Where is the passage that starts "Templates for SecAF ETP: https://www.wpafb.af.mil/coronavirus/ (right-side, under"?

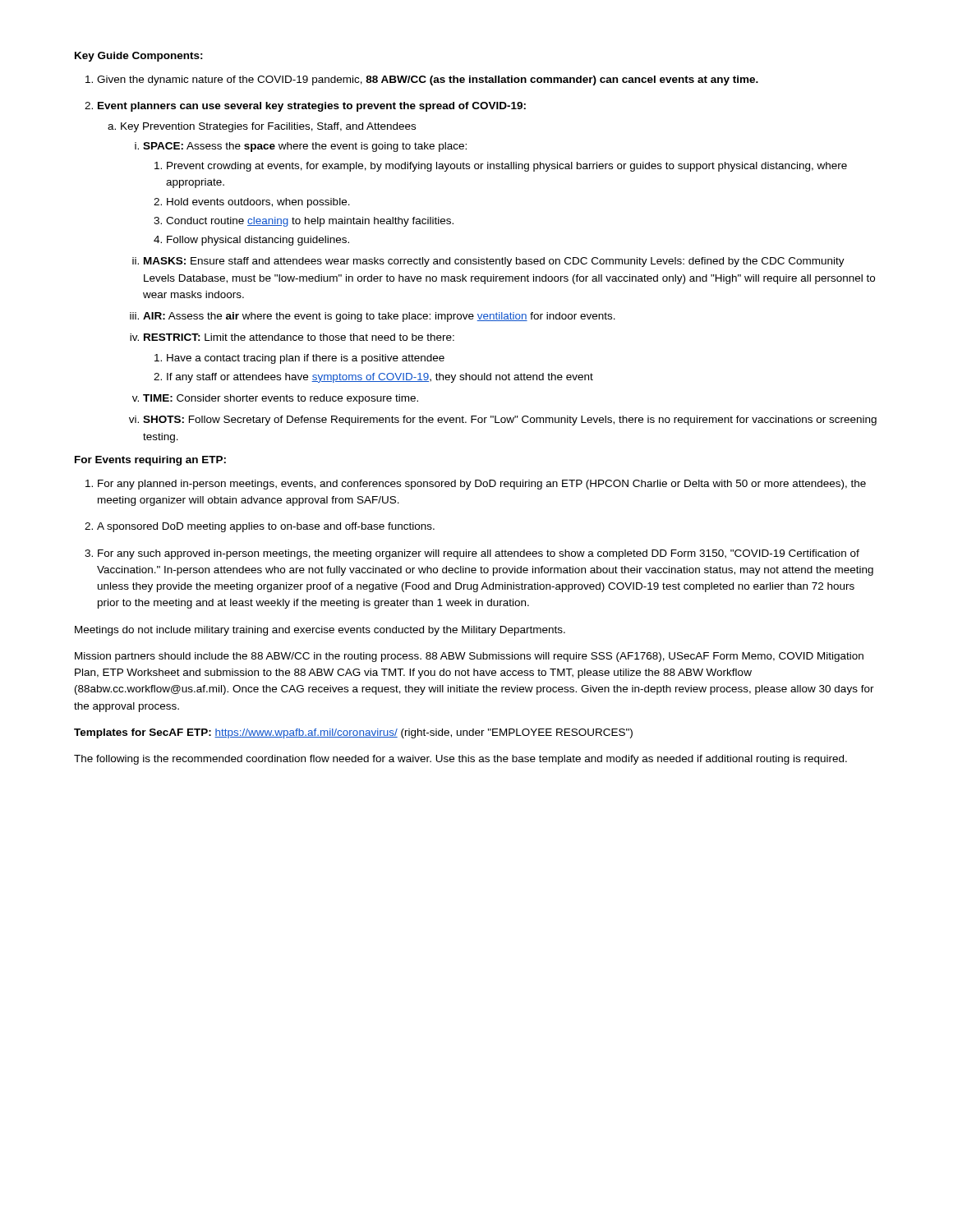pos(354,732)
